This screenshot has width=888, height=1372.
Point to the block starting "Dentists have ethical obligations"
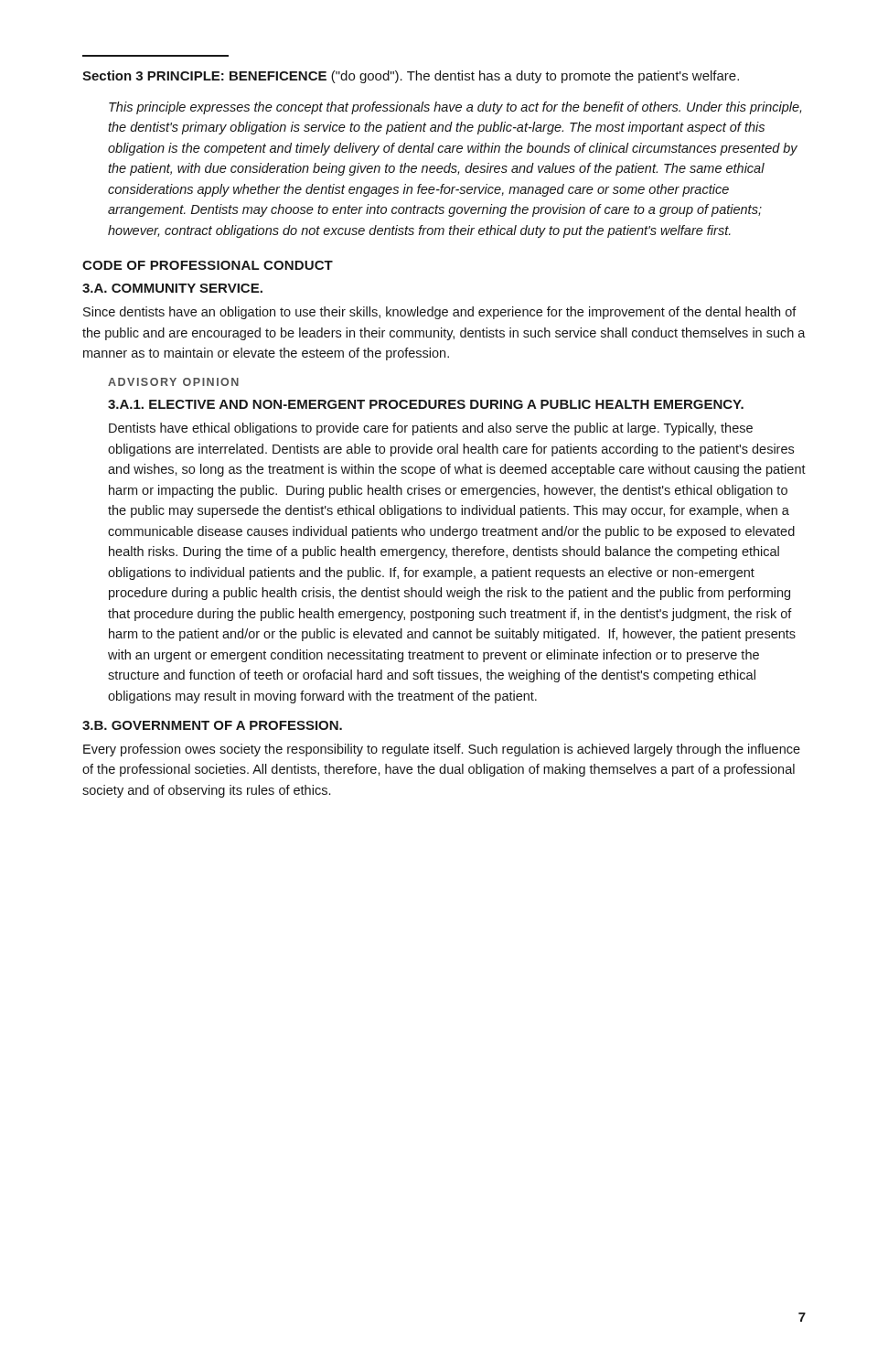tap(457, 562)
